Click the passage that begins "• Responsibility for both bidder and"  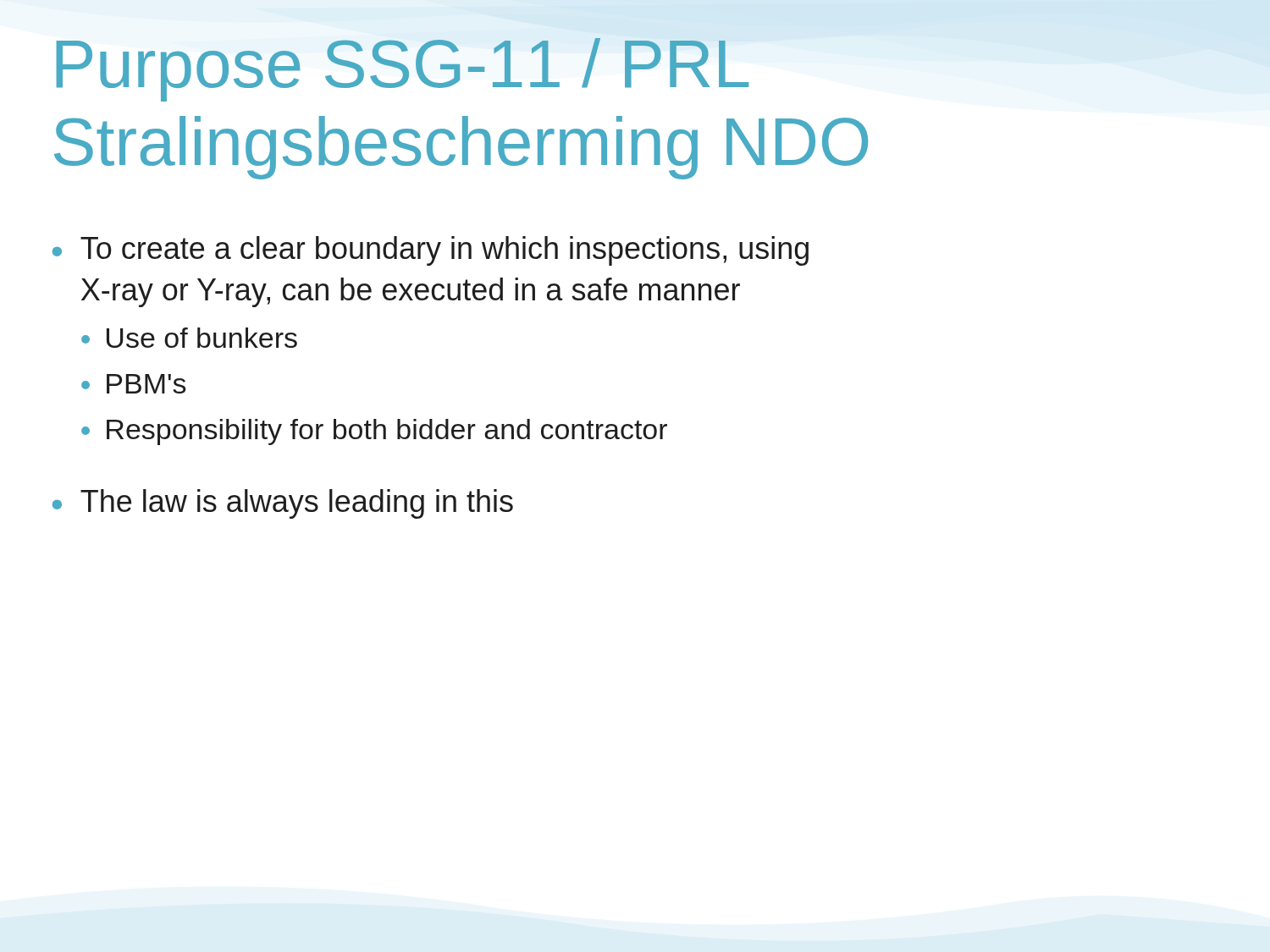650,430
